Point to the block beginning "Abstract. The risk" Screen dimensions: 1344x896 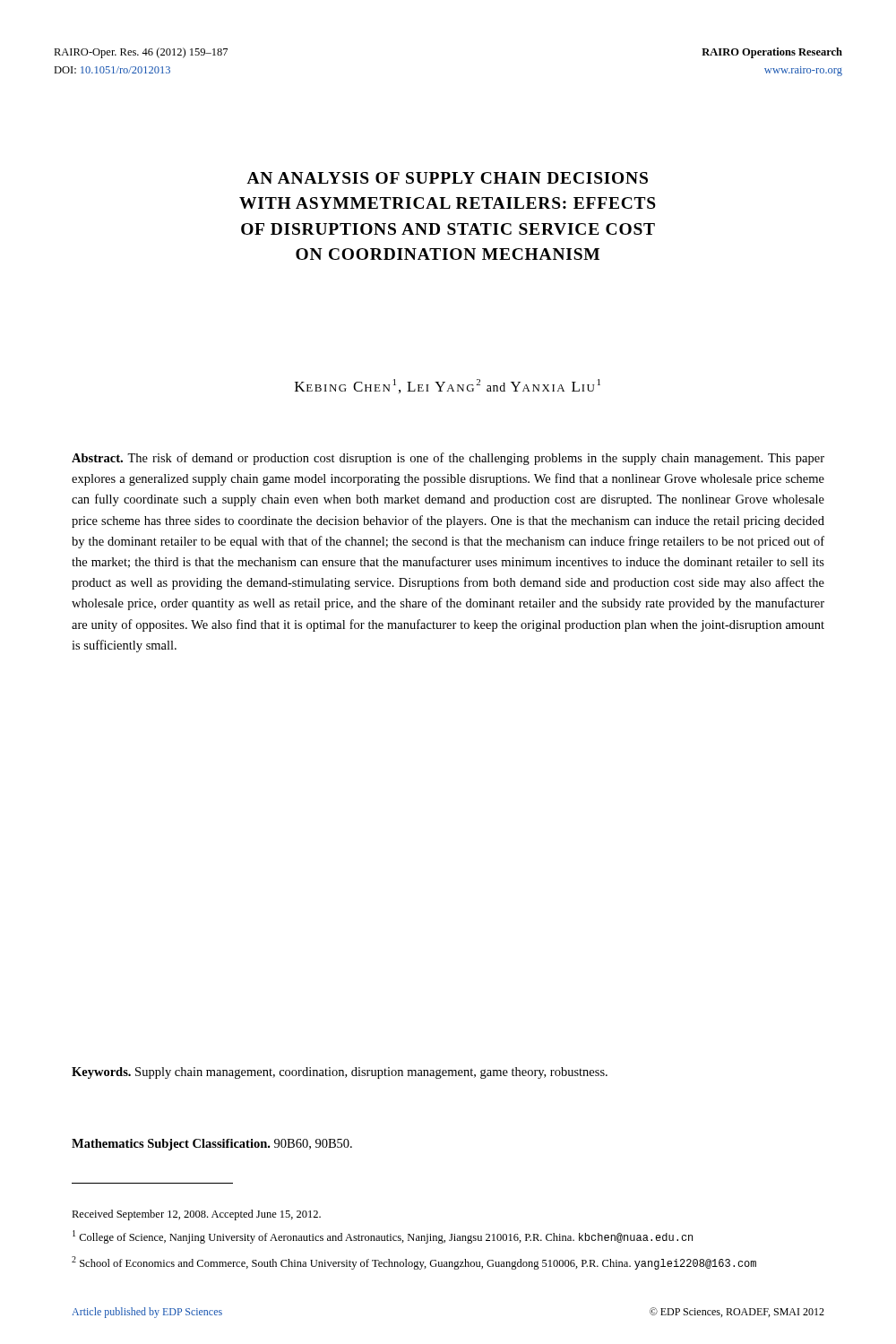(x=448, y=552)
